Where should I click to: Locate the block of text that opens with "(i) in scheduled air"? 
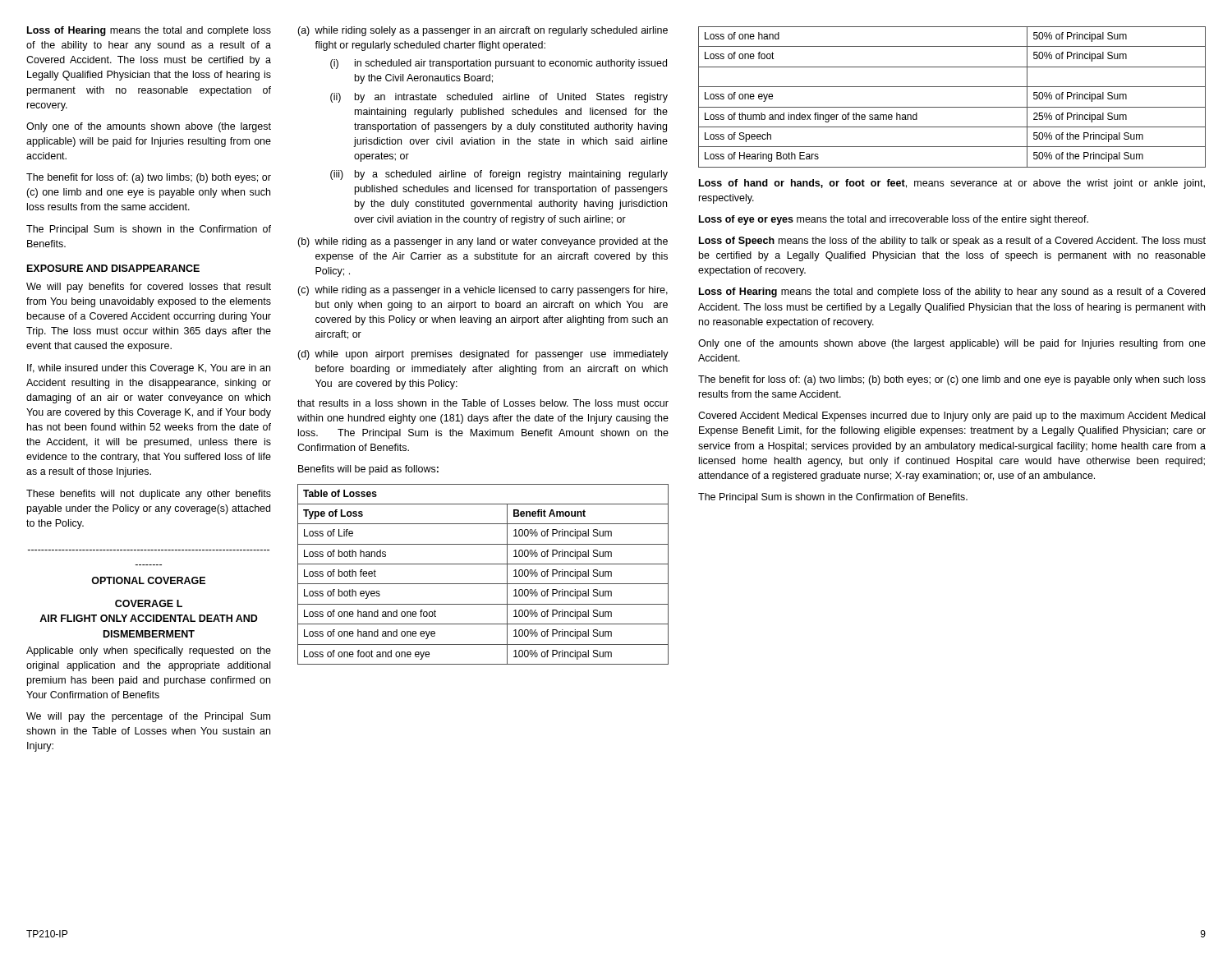(499, 71)
